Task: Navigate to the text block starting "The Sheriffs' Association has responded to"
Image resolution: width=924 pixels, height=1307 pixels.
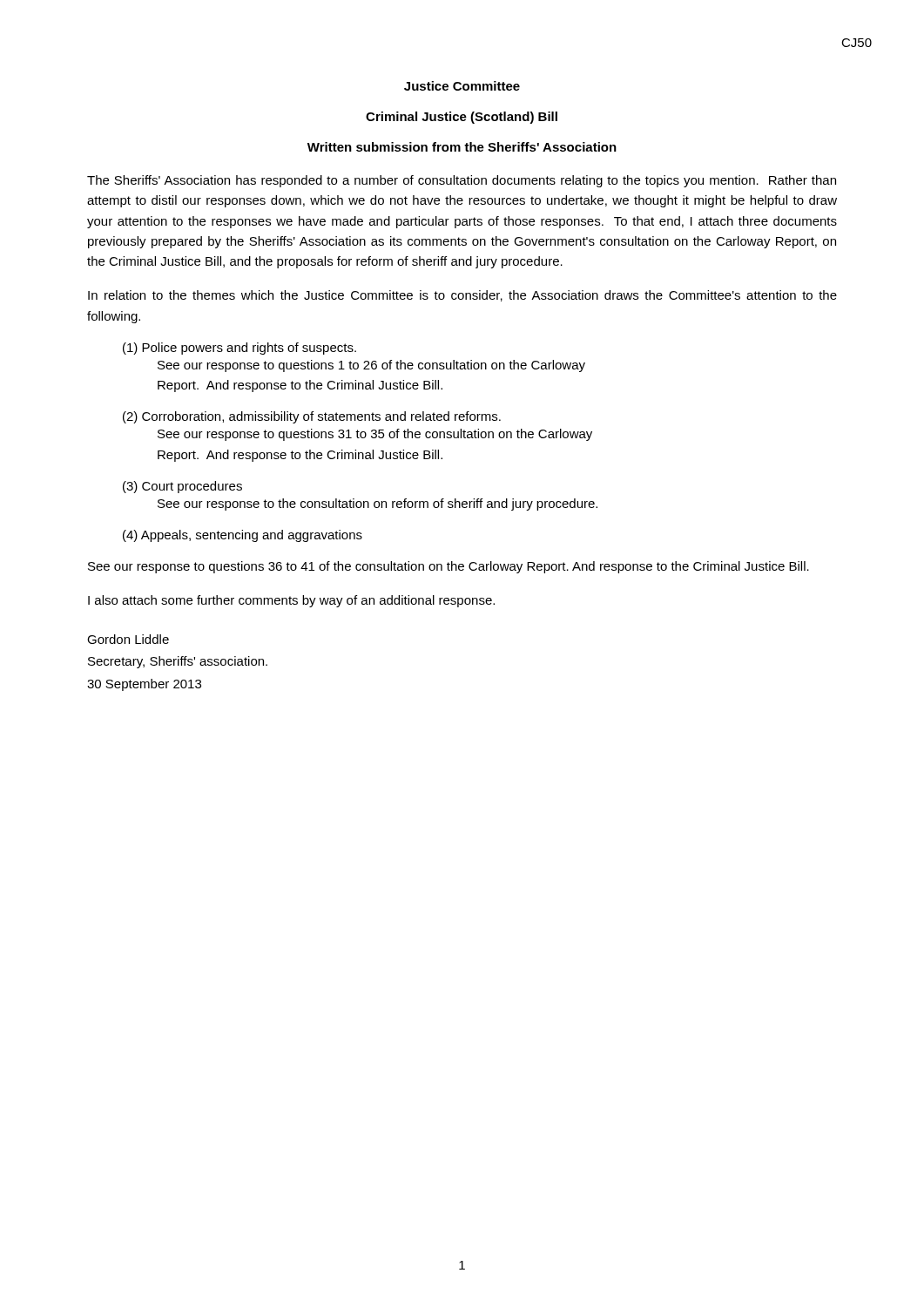Action: pos(462,220)
